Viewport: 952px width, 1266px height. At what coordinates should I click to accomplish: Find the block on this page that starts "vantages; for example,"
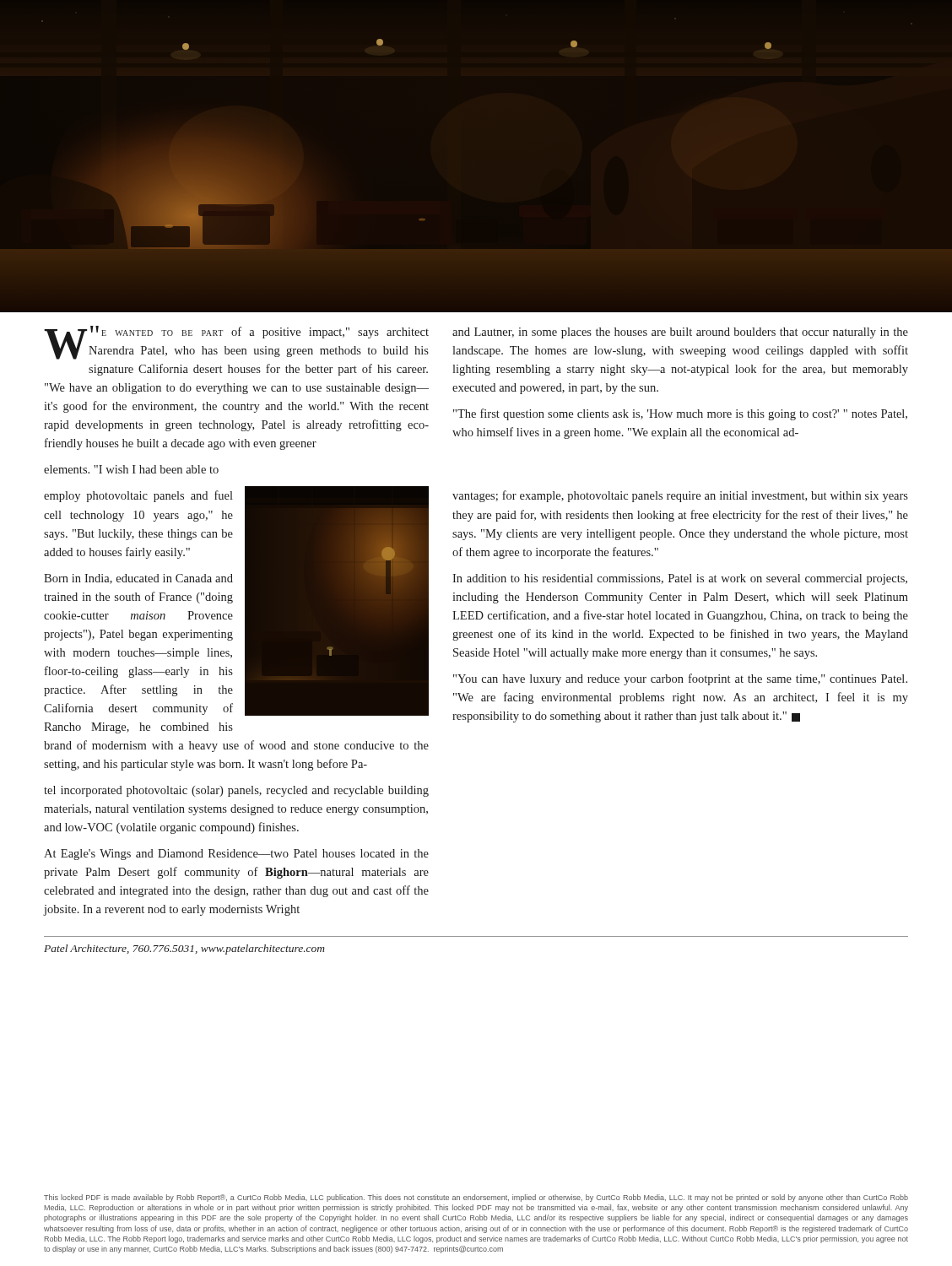(680, 606)
